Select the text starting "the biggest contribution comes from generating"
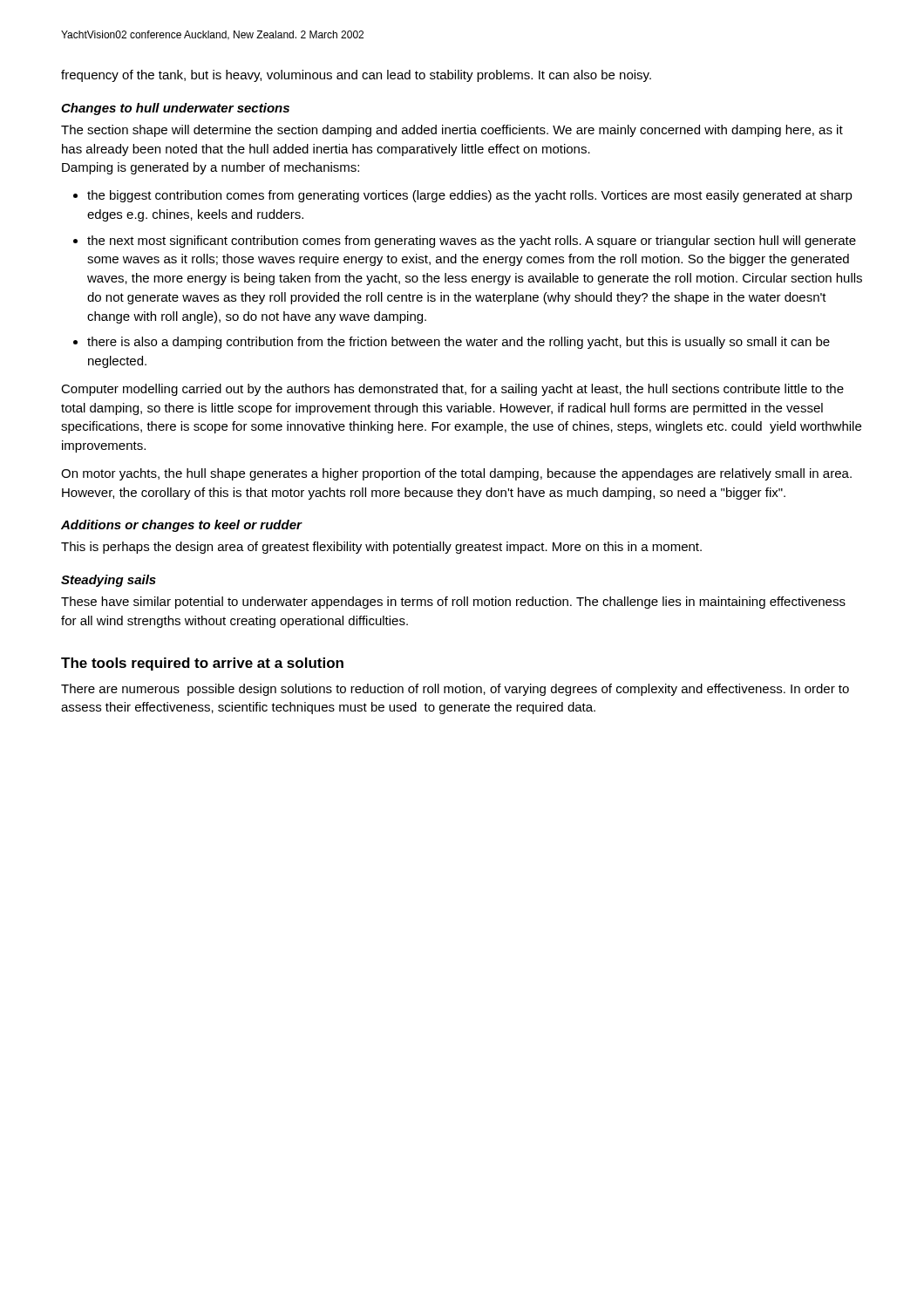The height and width of the screenshot is (1308, 924). (470, 204)
